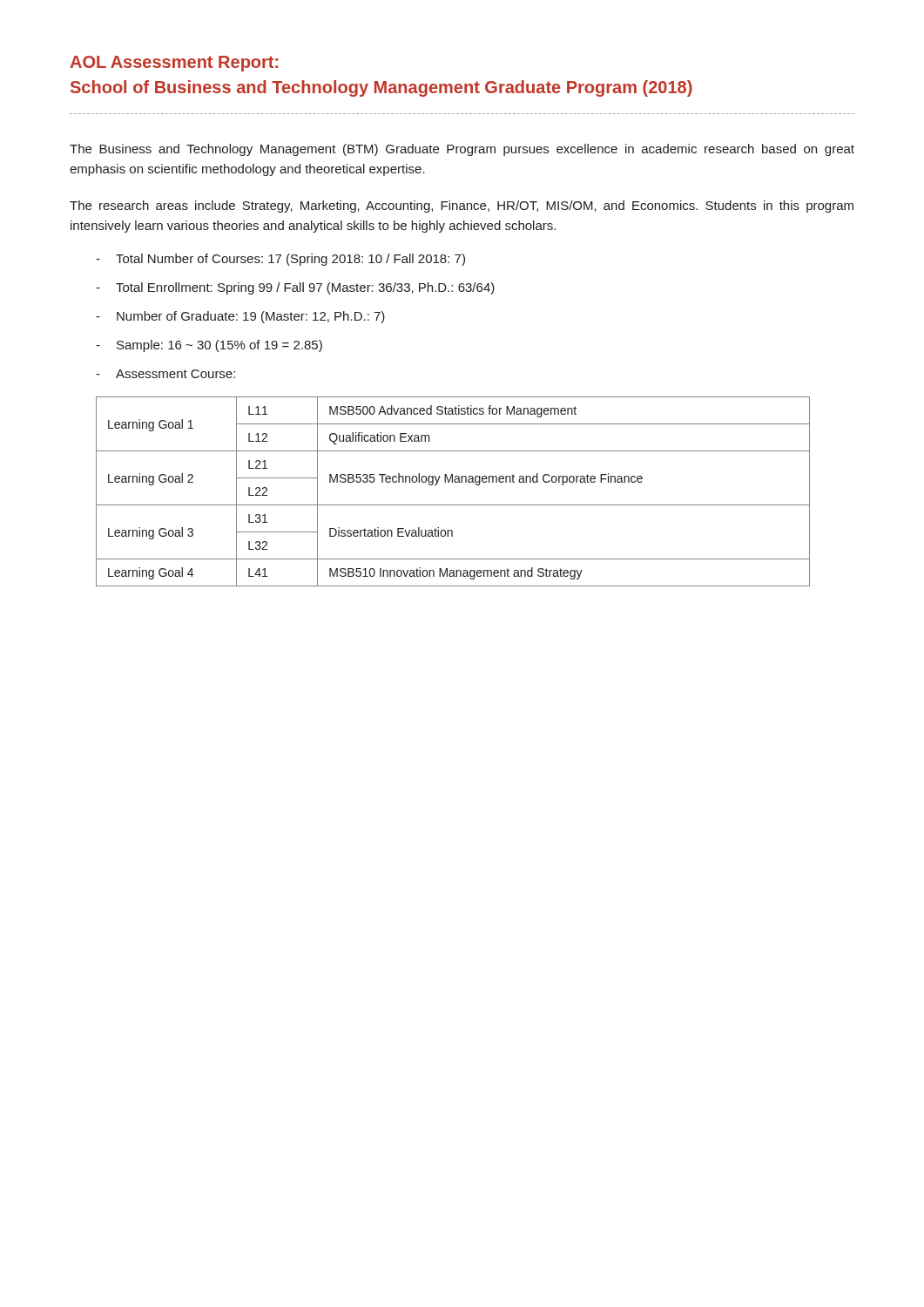Click the title that begins "School of Business and Technology"
Screen dimensions: 1307x924
381,87
